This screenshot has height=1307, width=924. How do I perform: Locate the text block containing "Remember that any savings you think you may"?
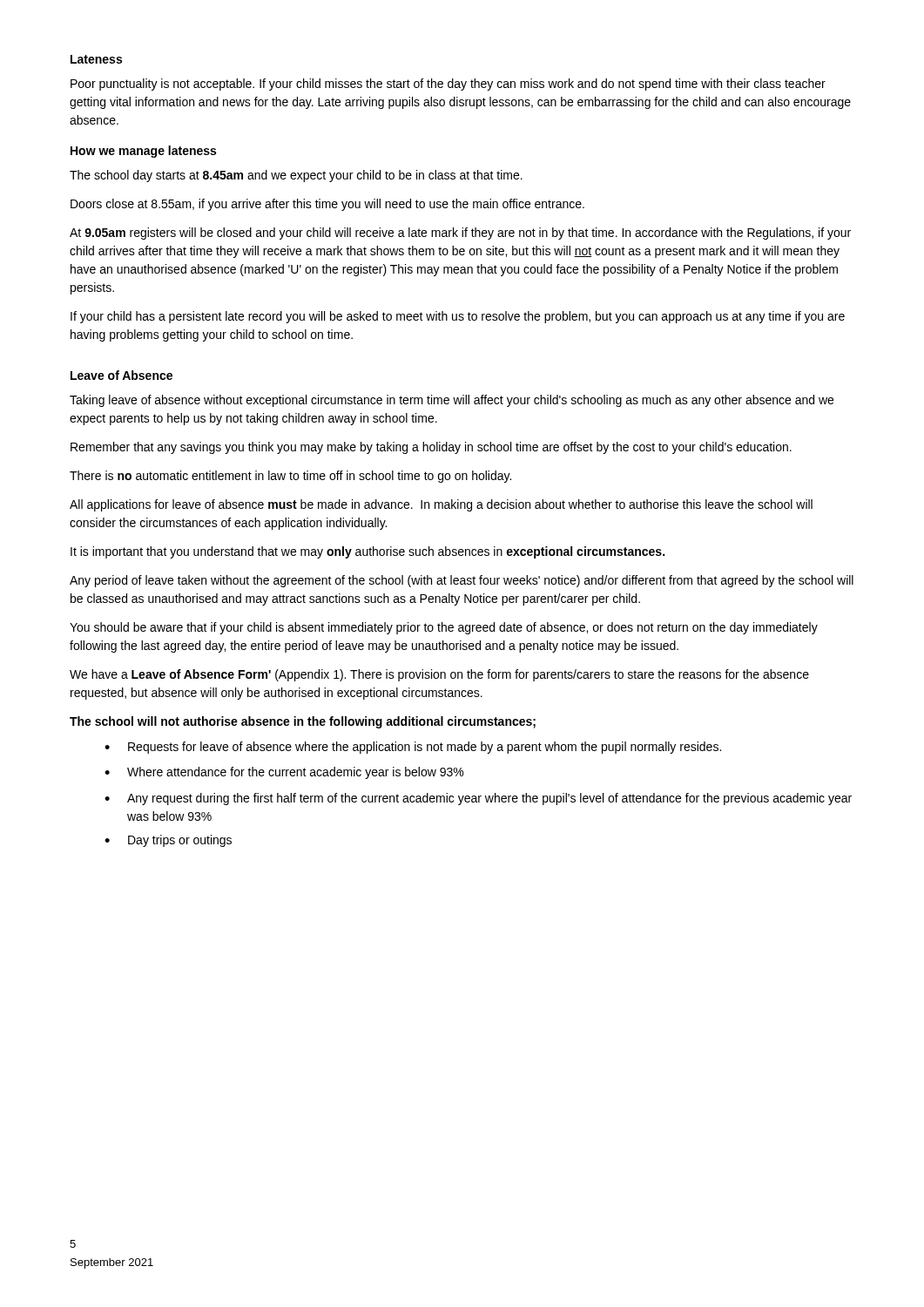click(x=431, y=447)
